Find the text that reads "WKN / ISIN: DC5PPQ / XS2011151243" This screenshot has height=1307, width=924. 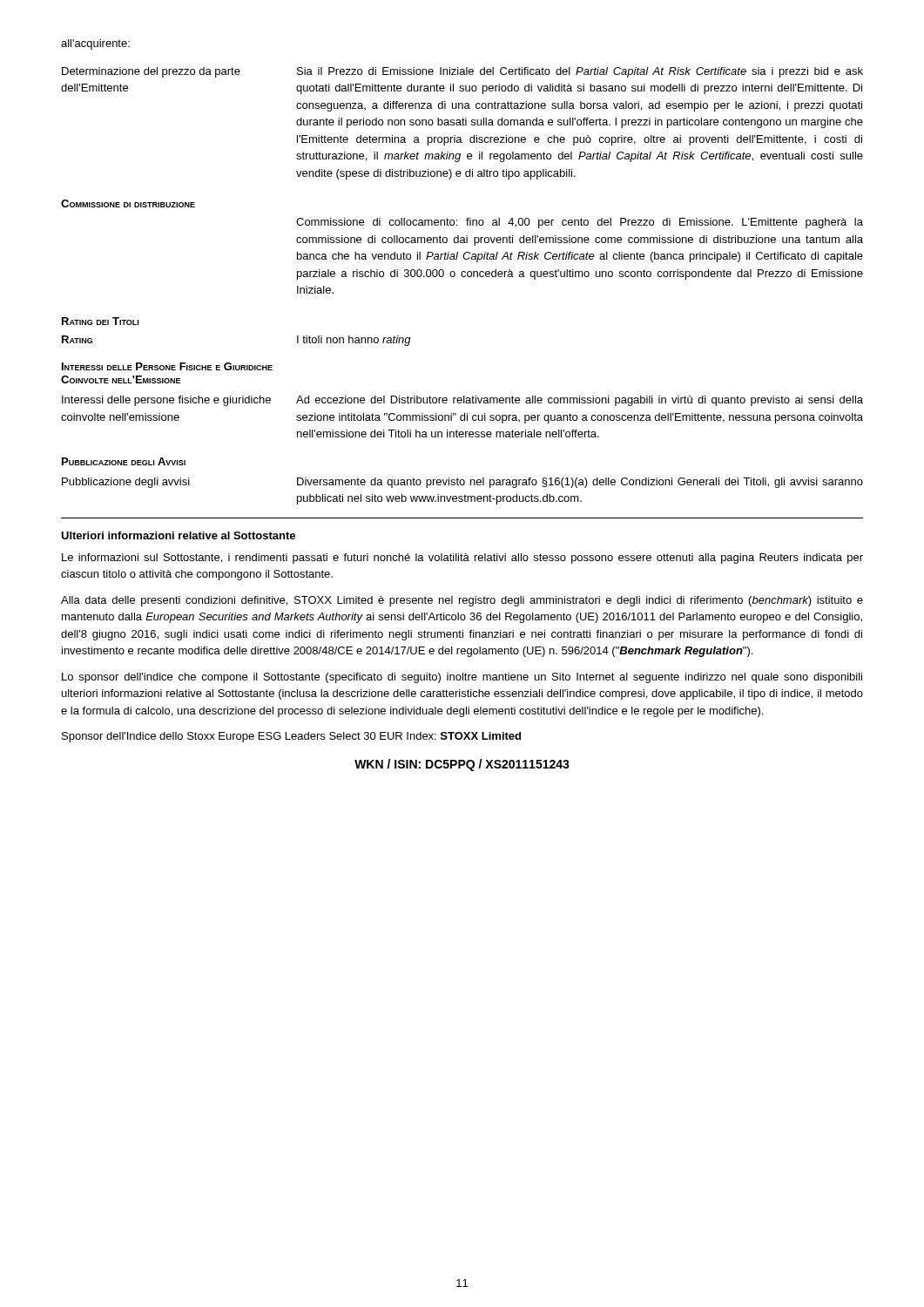click(x=462, y=764)
